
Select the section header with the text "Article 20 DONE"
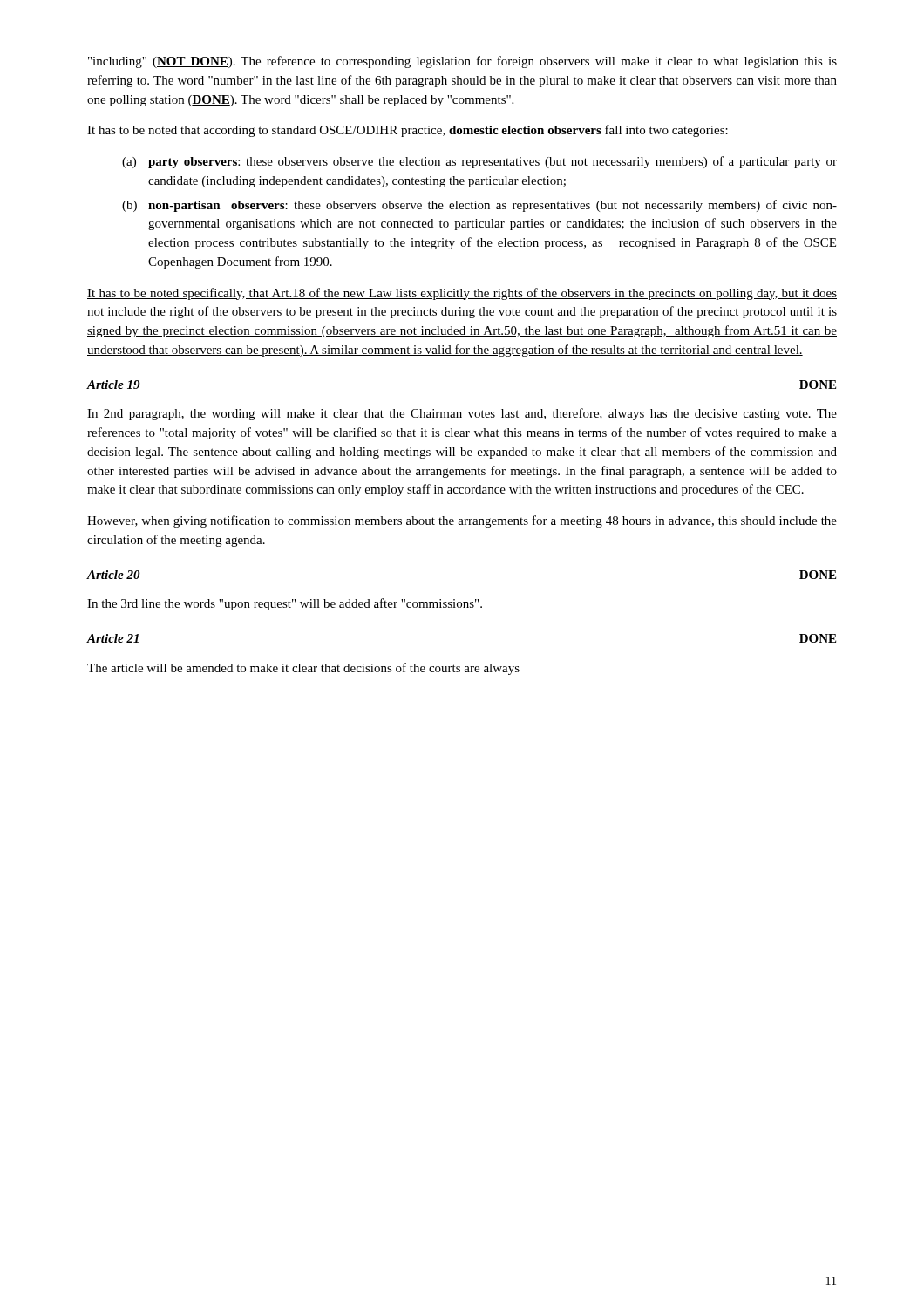(x=109, y=574)
